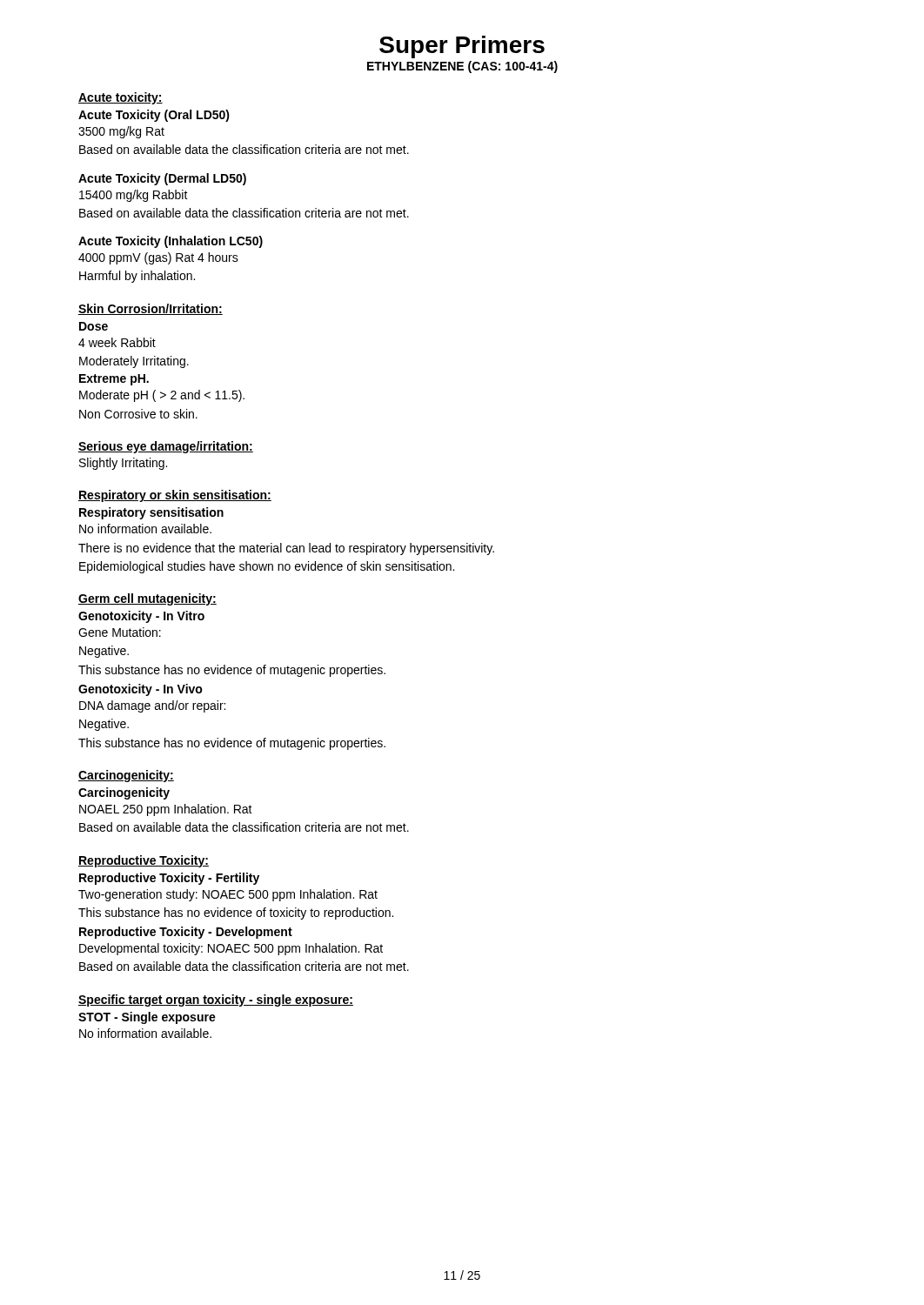Find the section header that reads "Serious eye damage/irritation:"
The image size is (924, 1305).
pos(166,446)
